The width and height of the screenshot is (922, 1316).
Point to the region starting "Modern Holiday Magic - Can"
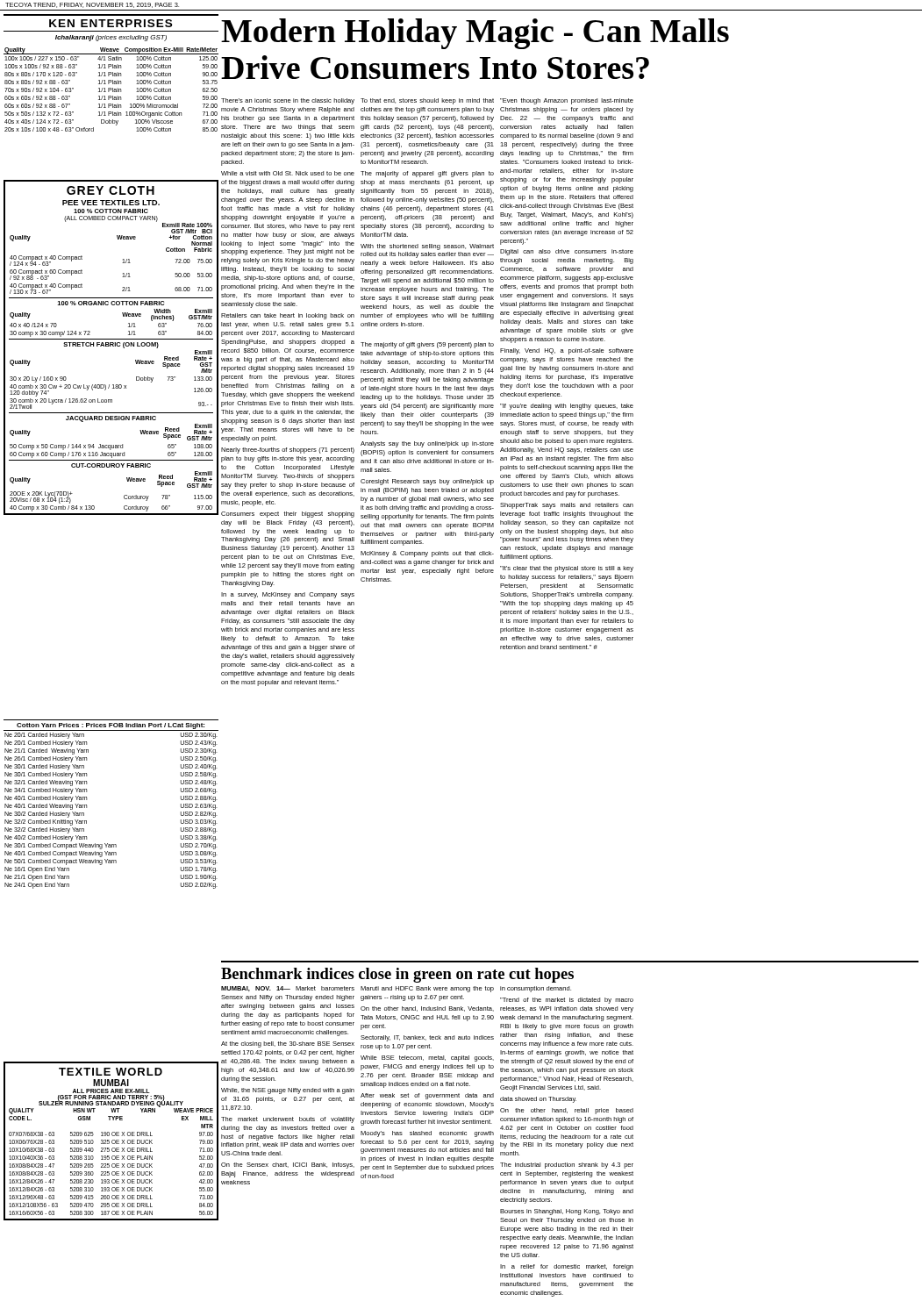pos(475,31)
